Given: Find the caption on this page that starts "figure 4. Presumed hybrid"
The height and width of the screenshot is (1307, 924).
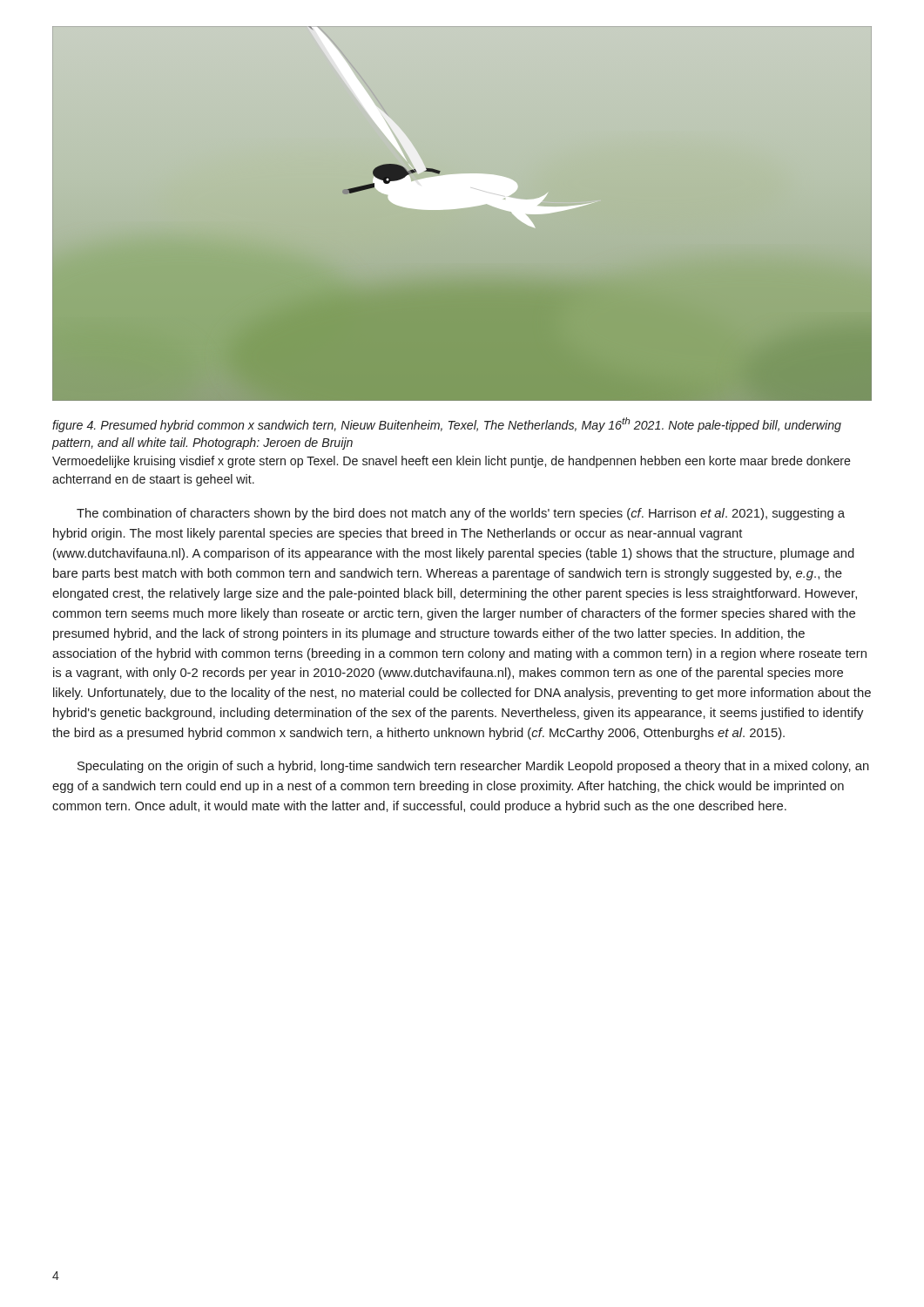Looking at the screenshot, I should pyautogui.click(x=452, y=450).
